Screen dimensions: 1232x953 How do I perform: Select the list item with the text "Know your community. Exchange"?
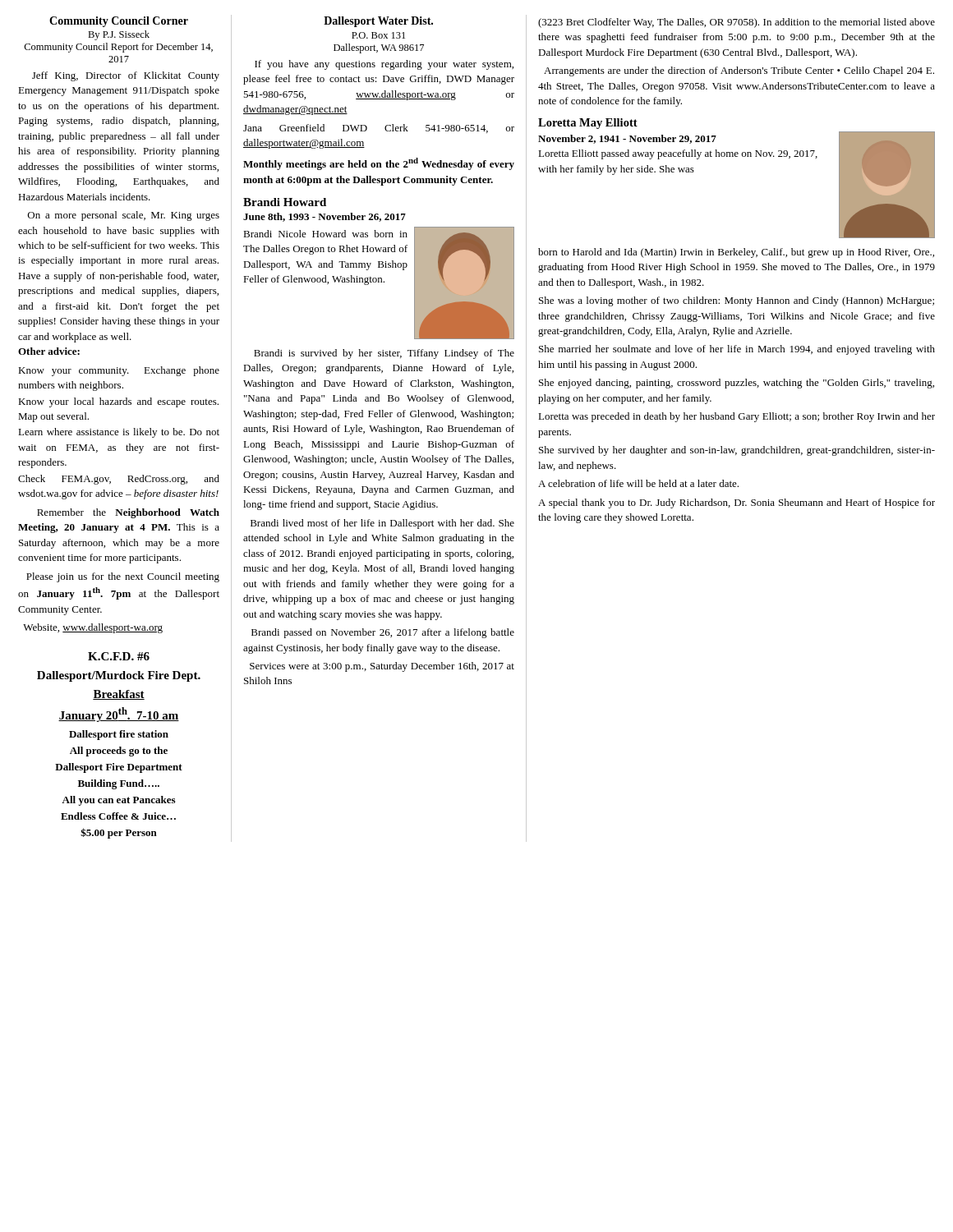pos(119,377)
